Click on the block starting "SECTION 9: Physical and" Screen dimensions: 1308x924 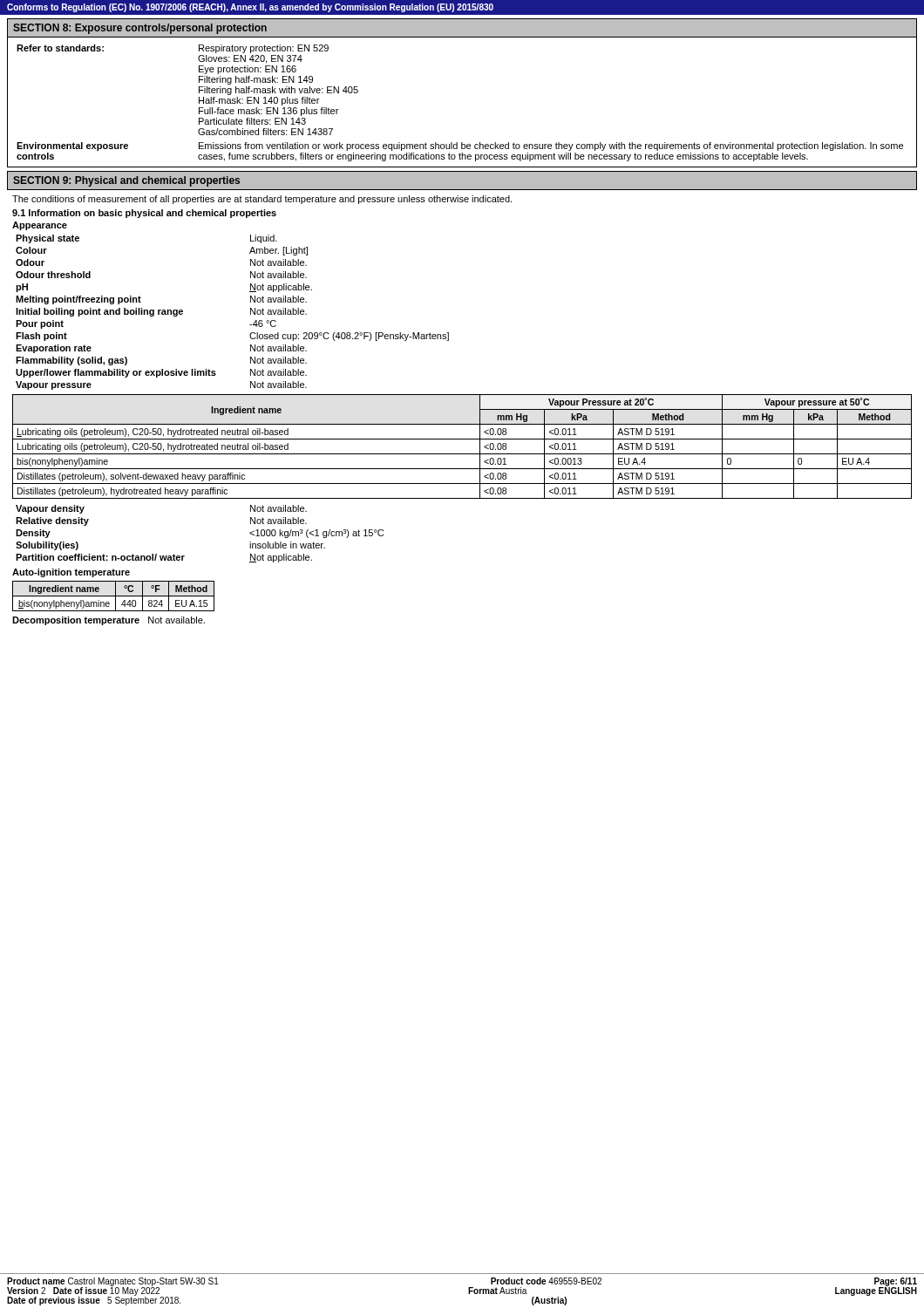coord(127,181)
